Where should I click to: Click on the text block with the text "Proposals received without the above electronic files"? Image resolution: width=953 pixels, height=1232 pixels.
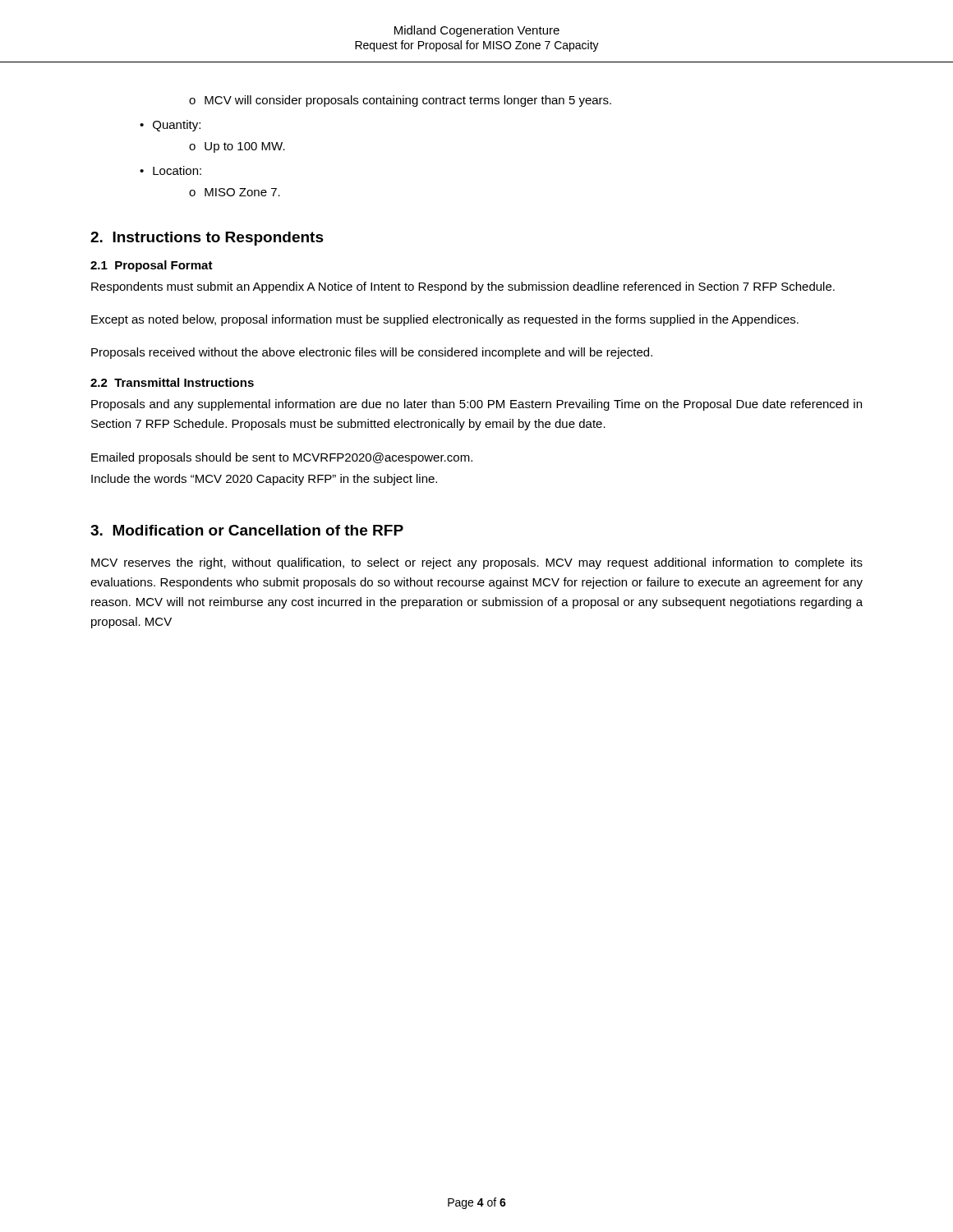tap(372, 352)
